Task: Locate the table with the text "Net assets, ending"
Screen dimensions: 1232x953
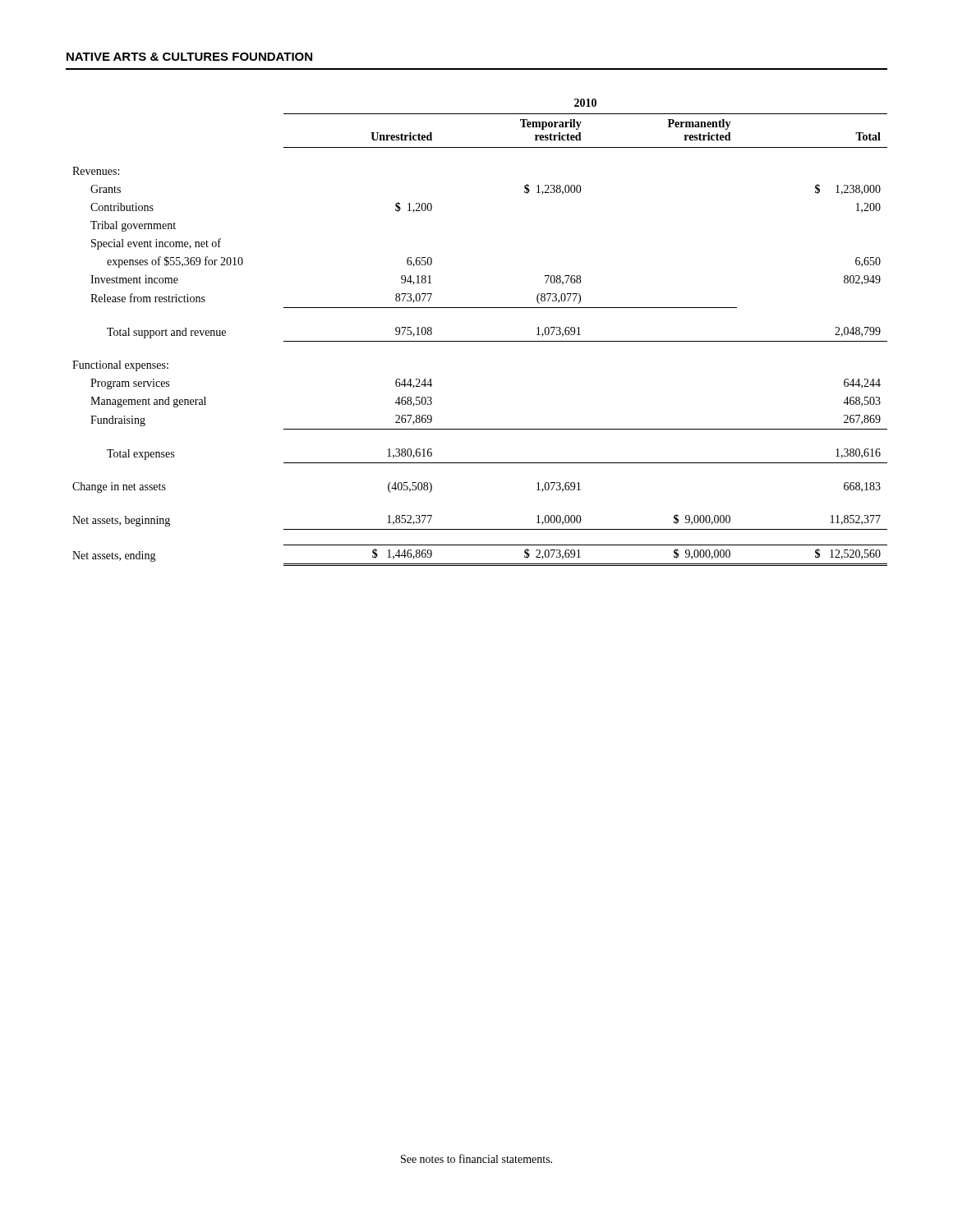Action: 476,330
